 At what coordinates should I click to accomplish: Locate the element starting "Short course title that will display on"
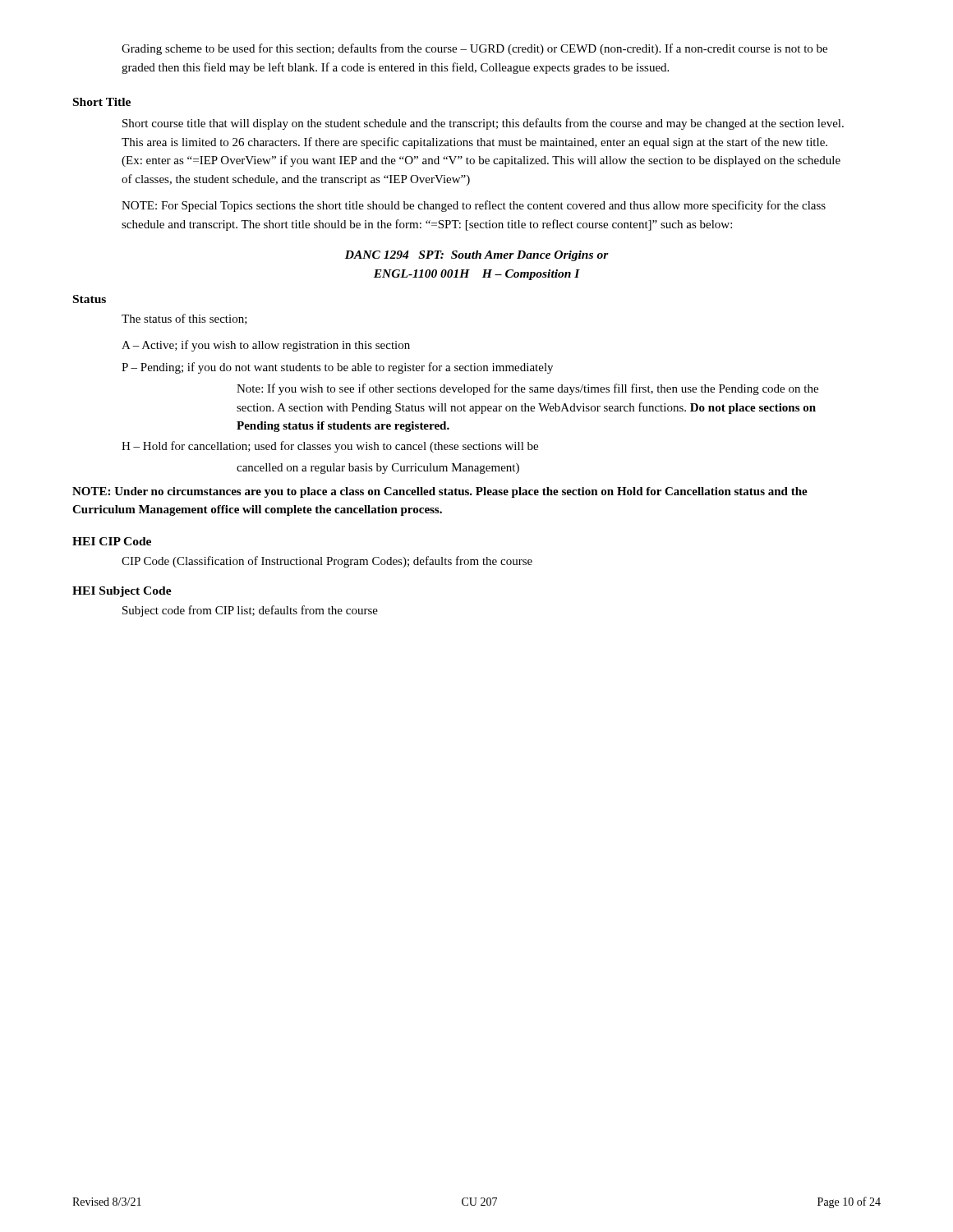click(485, 151)
